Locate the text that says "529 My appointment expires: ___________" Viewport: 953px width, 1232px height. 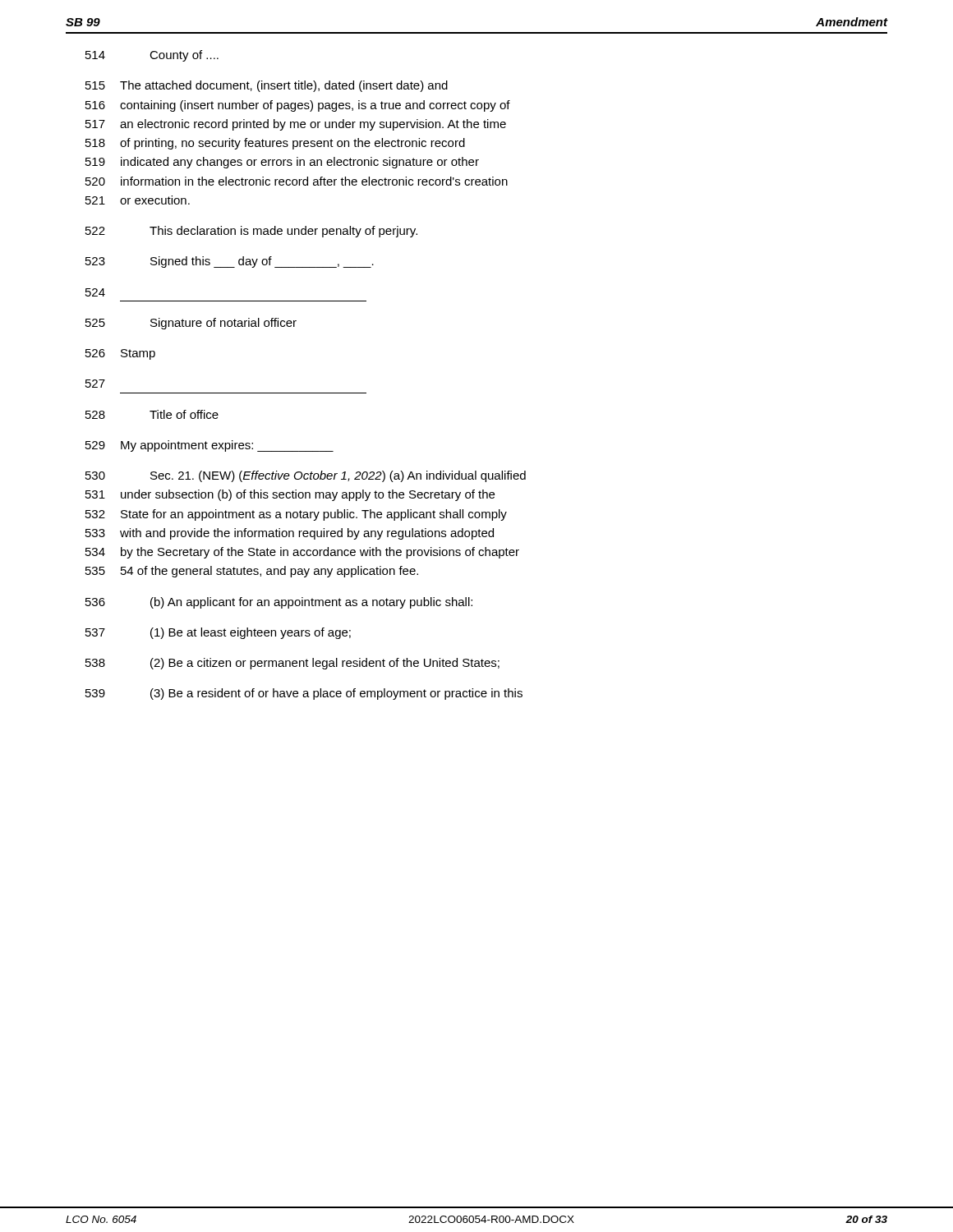[x=209, y=446]
